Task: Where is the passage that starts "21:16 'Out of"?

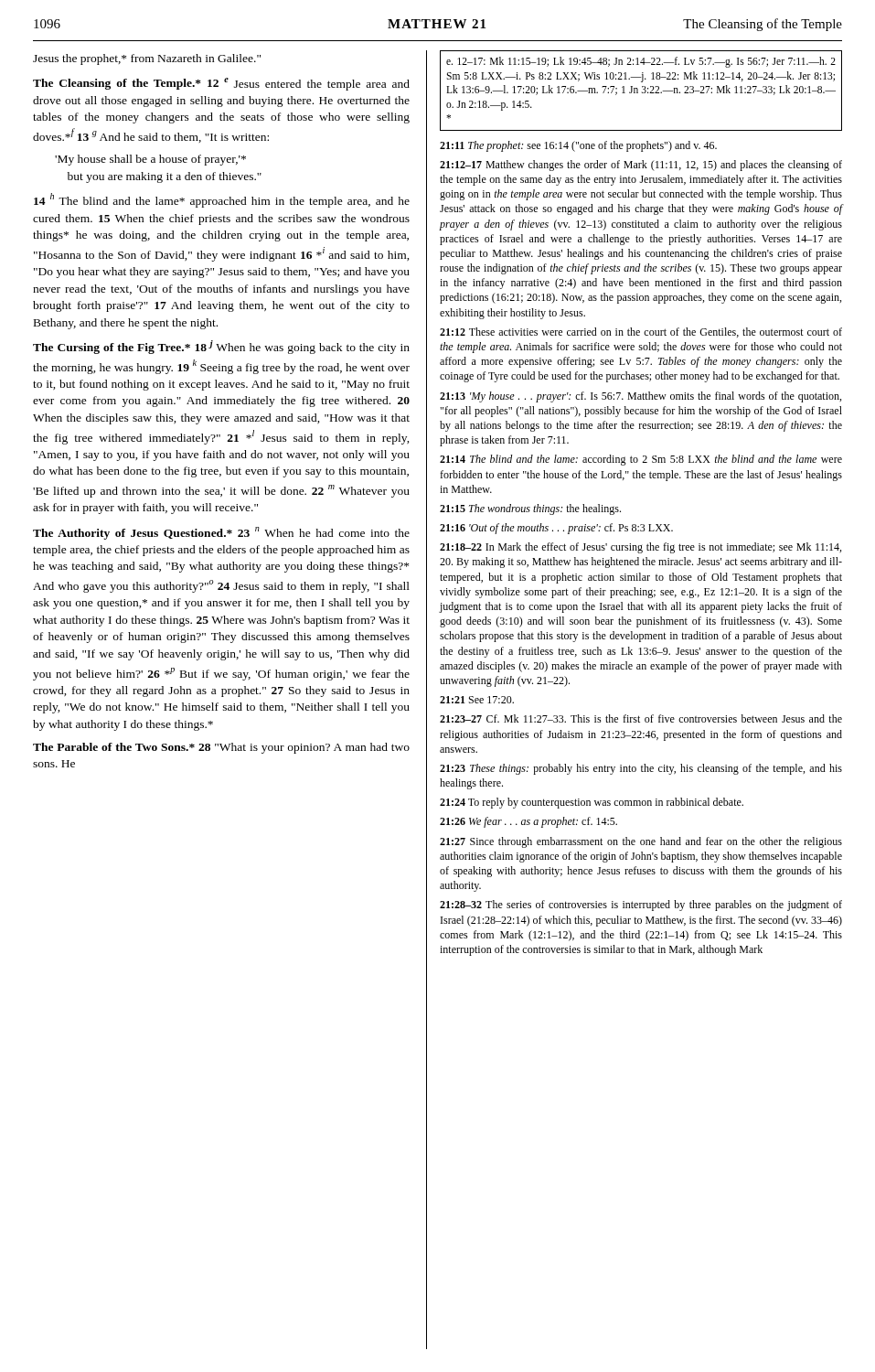Action: [557, 528]
